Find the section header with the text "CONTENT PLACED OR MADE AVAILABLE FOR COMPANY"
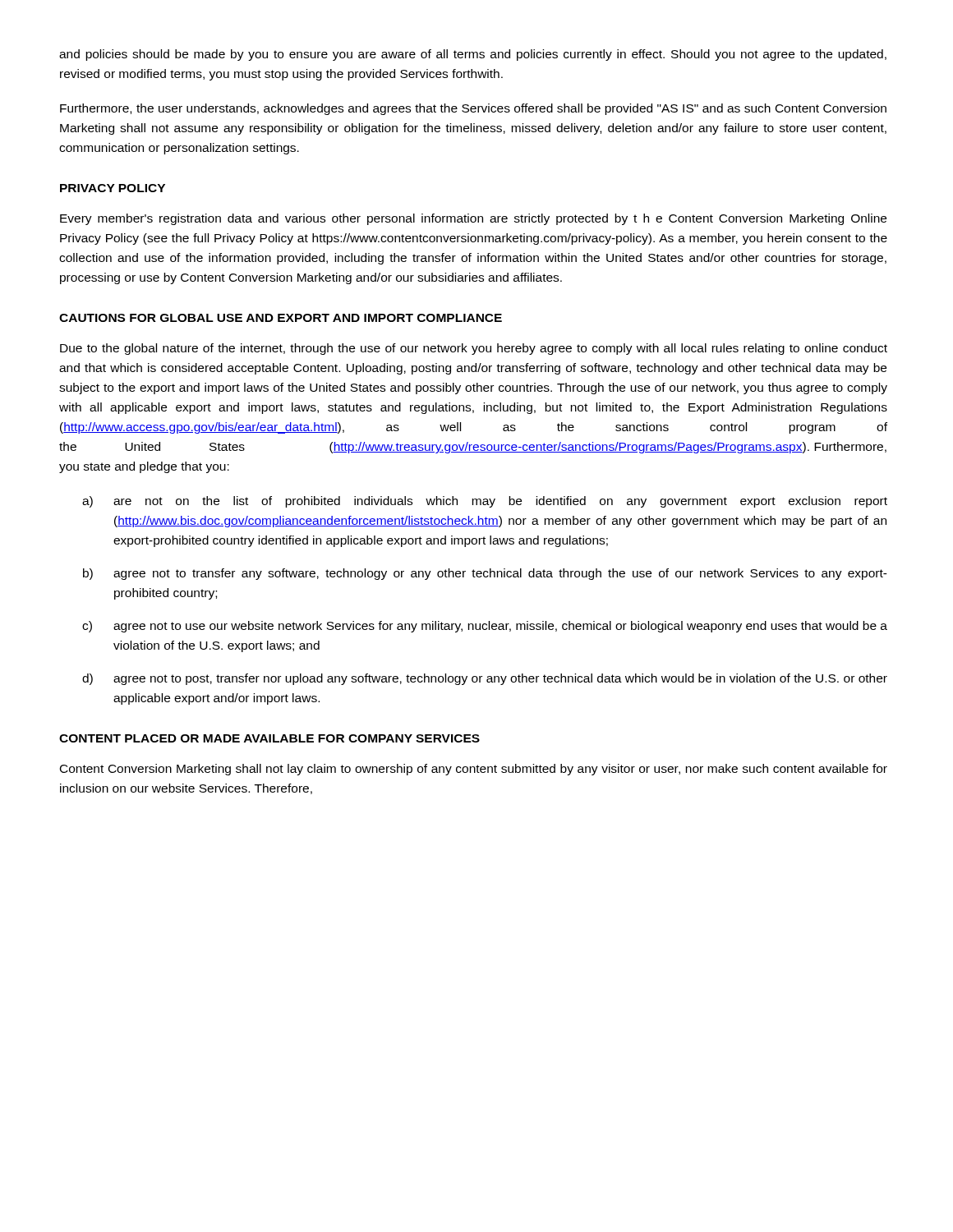The width and height of the screenshot is (953, 1232). click(x=270, y=738)
